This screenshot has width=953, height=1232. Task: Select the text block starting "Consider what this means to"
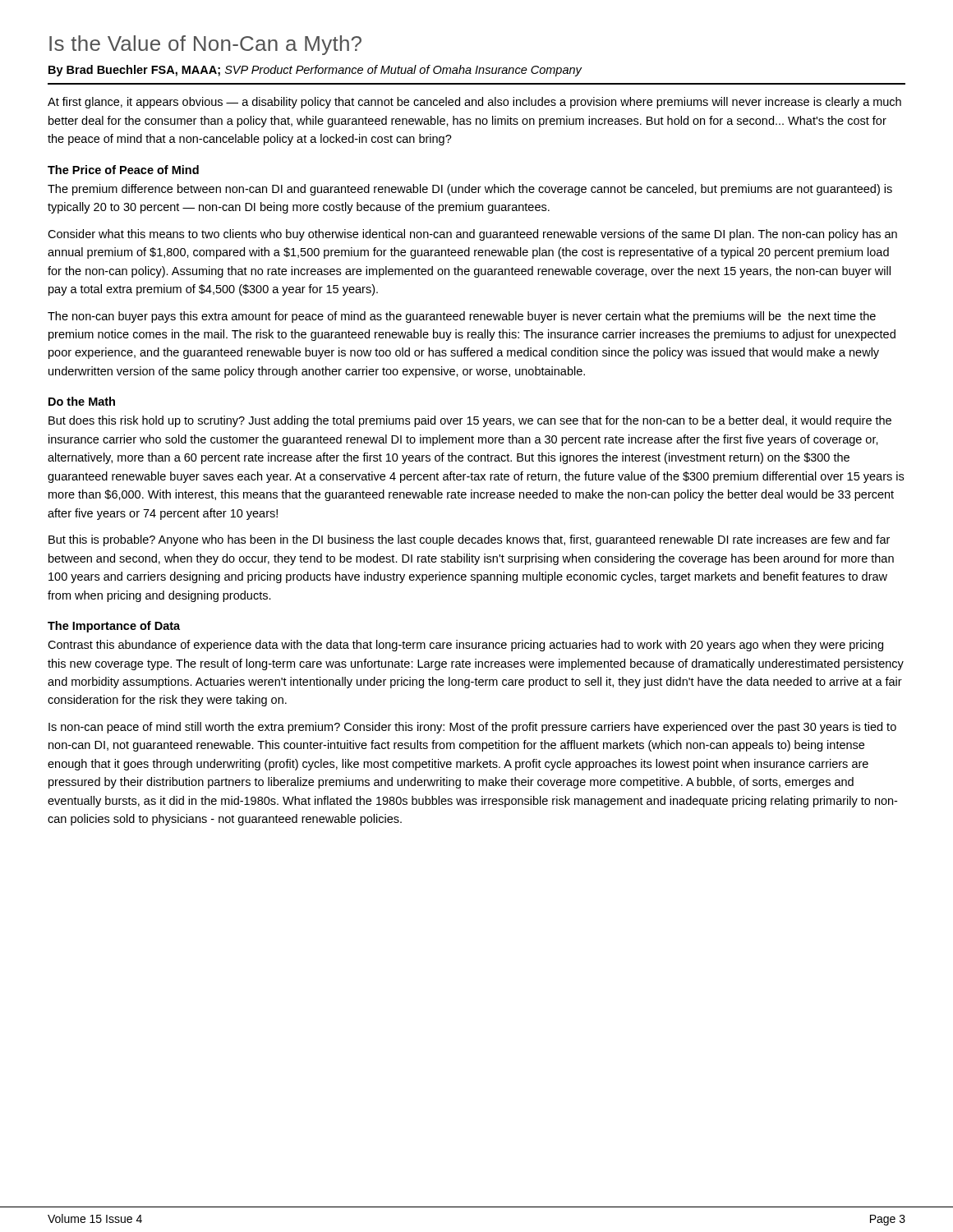coord(476,262)
